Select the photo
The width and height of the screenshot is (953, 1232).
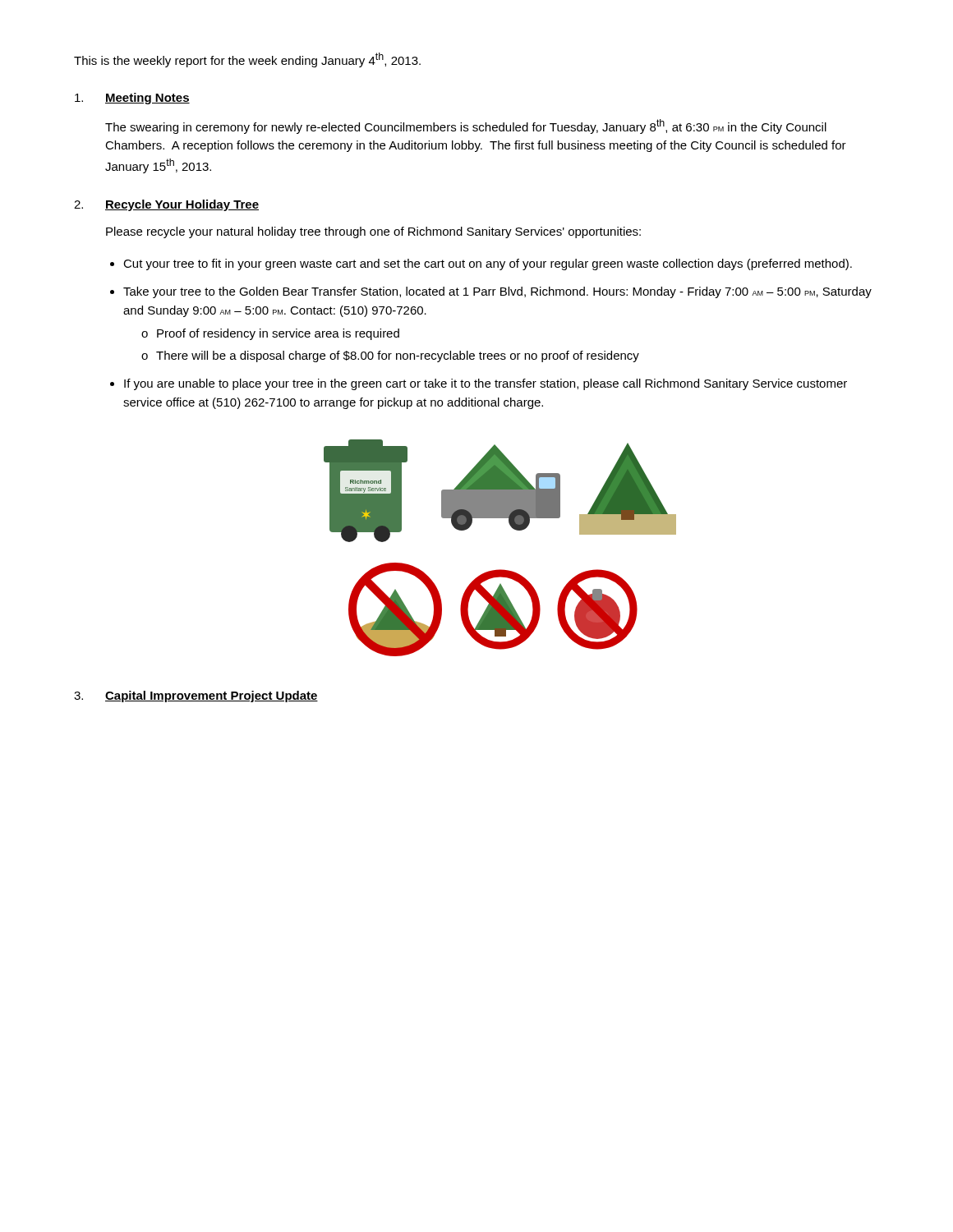[492, 546]
